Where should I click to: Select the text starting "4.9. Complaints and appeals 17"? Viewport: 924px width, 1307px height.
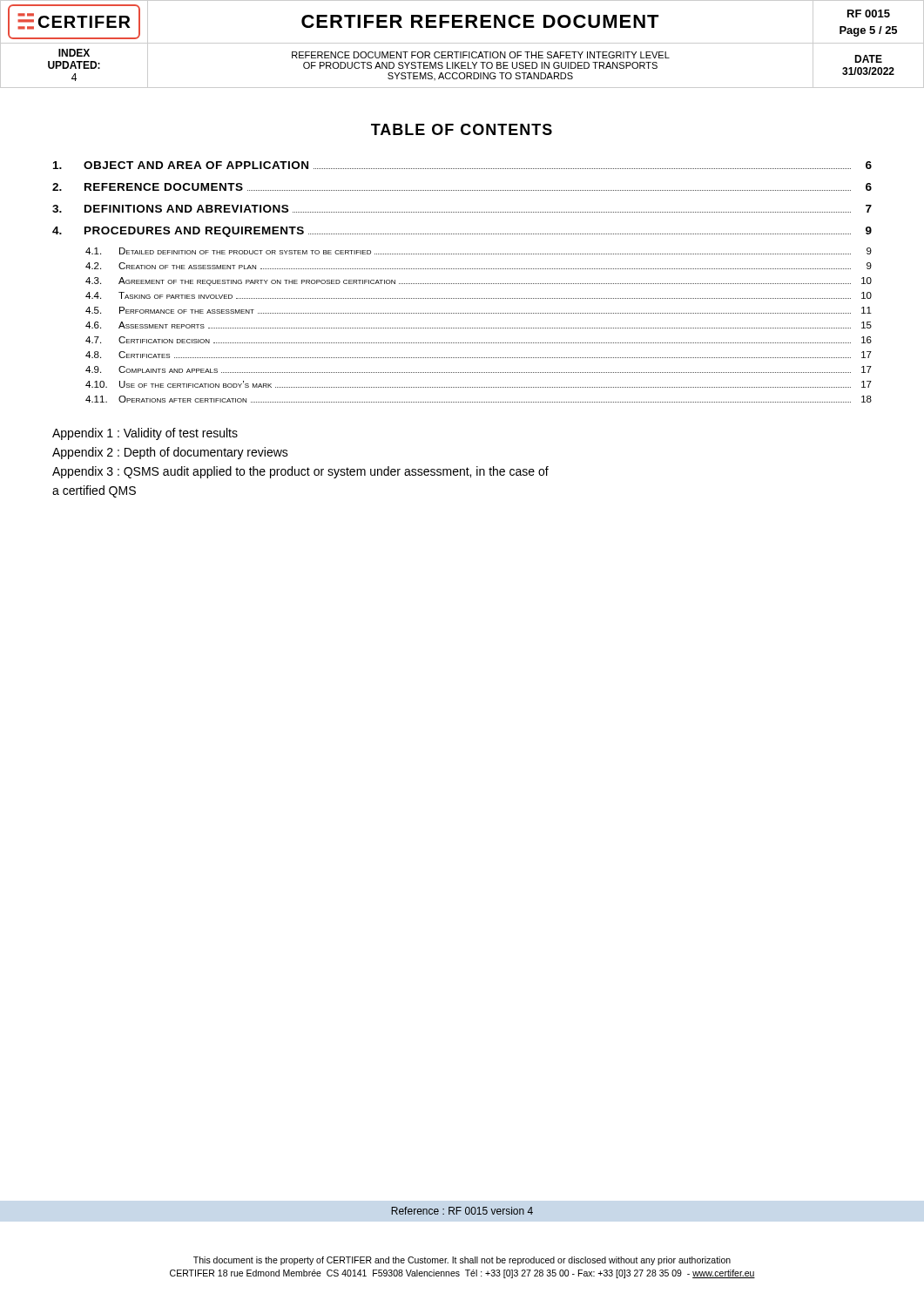[479, 369]
